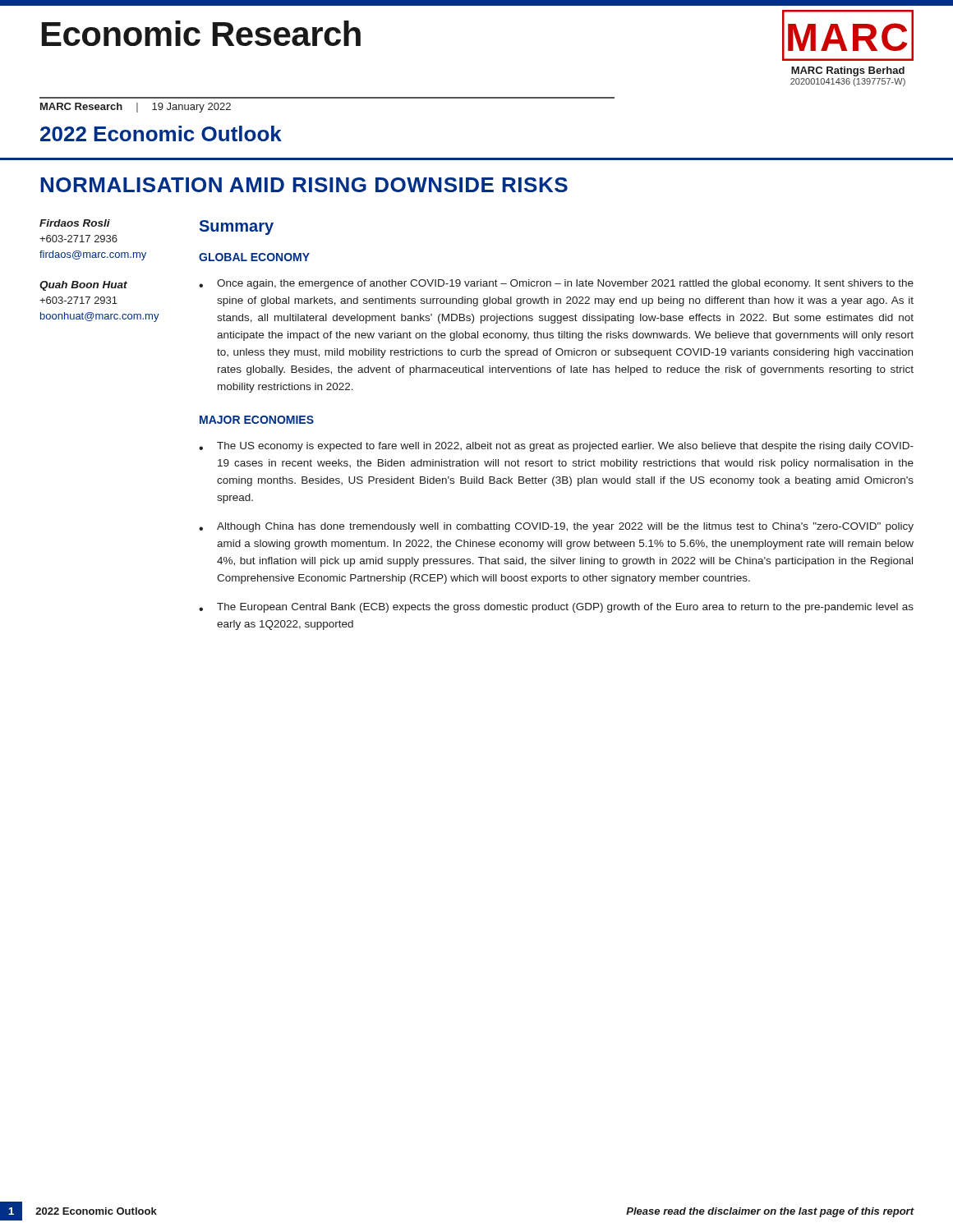Click on the title with the text "Economic Research"

click(x=201, y=34)
